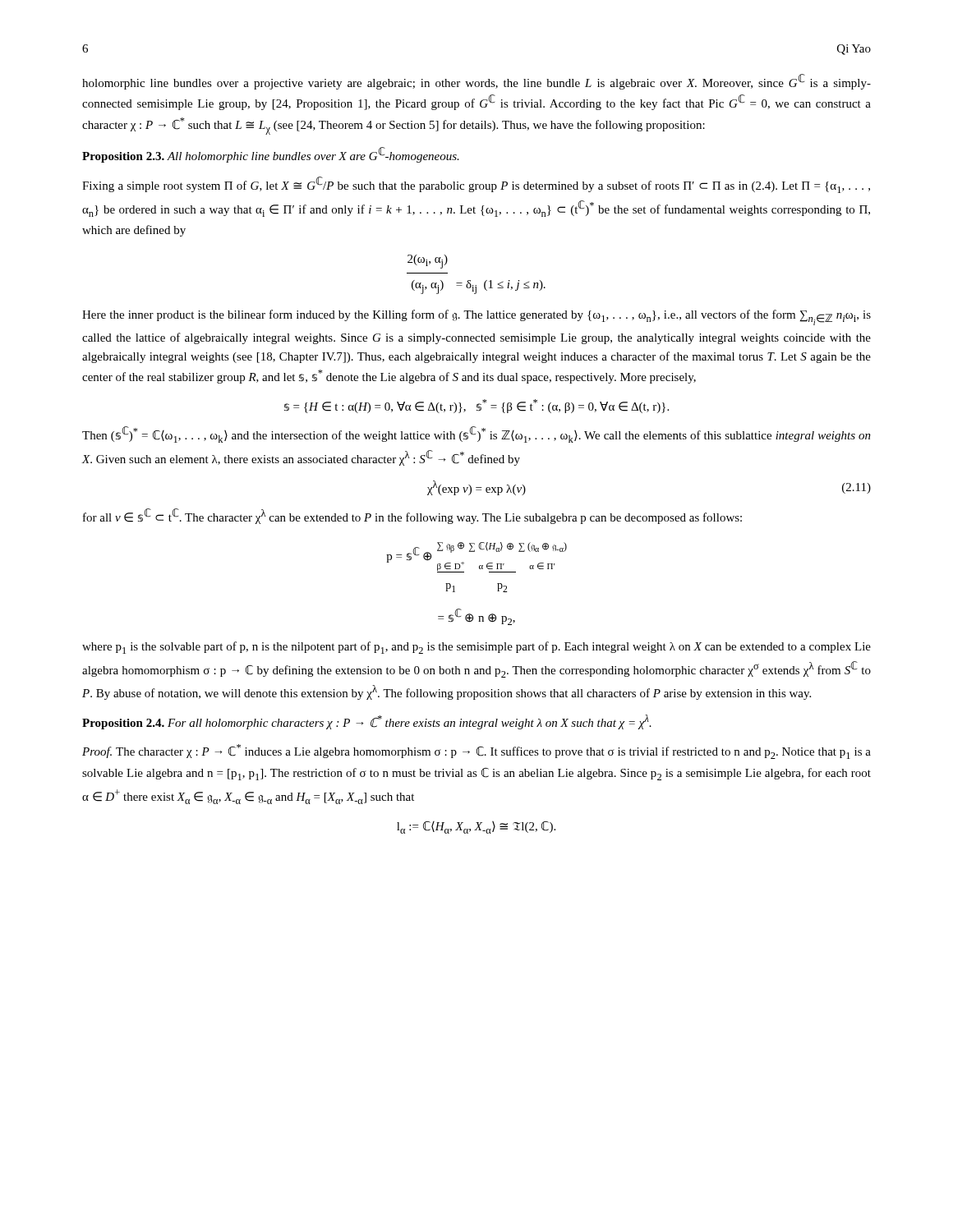953x1232 pixels.
Task: Navigate to the passage starting "Fixing a simple root"
Action: coord(476,206)
